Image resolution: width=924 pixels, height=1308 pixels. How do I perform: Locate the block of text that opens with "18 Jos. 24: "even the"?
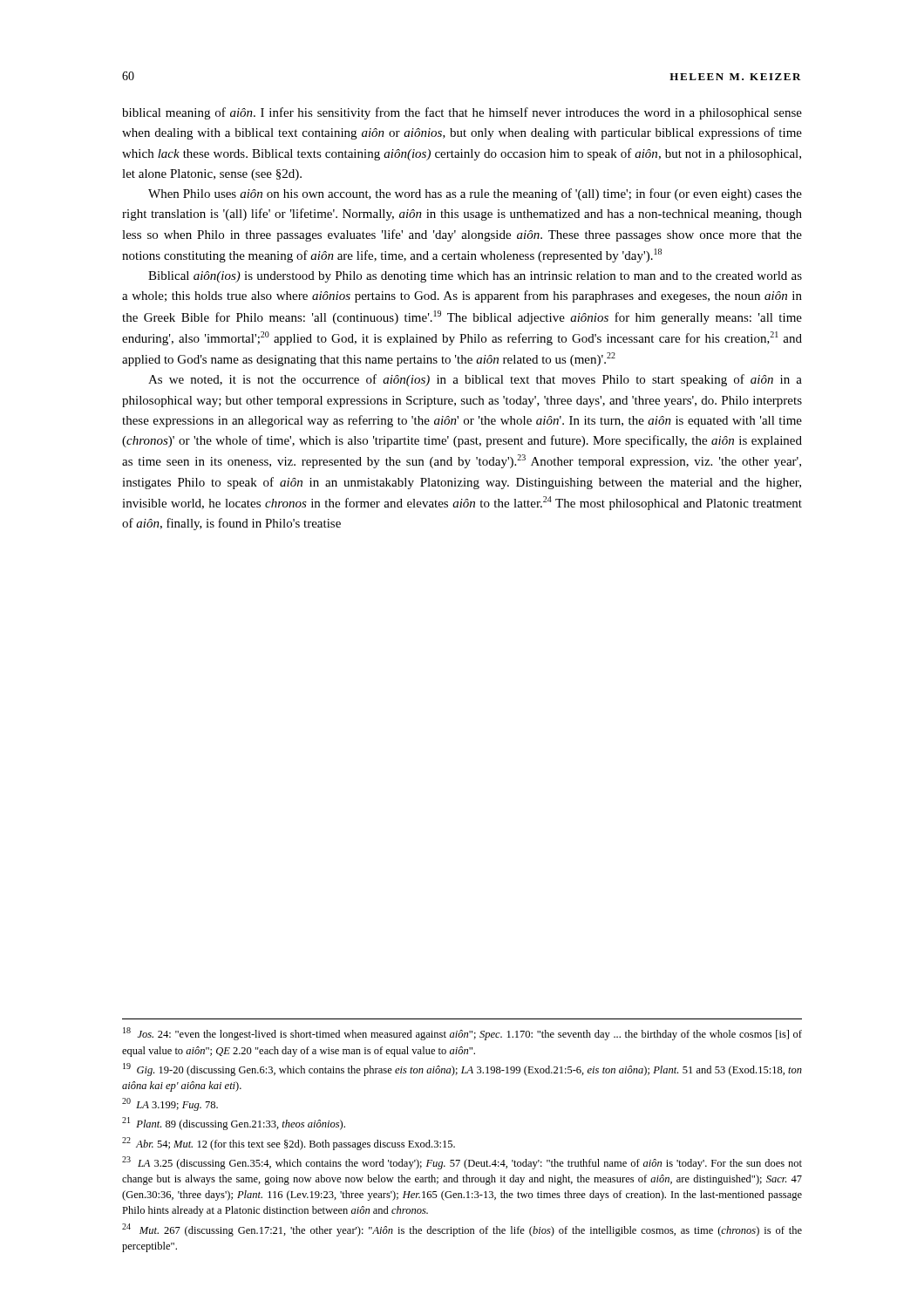pyautogui.click(x=462, y=1041)
